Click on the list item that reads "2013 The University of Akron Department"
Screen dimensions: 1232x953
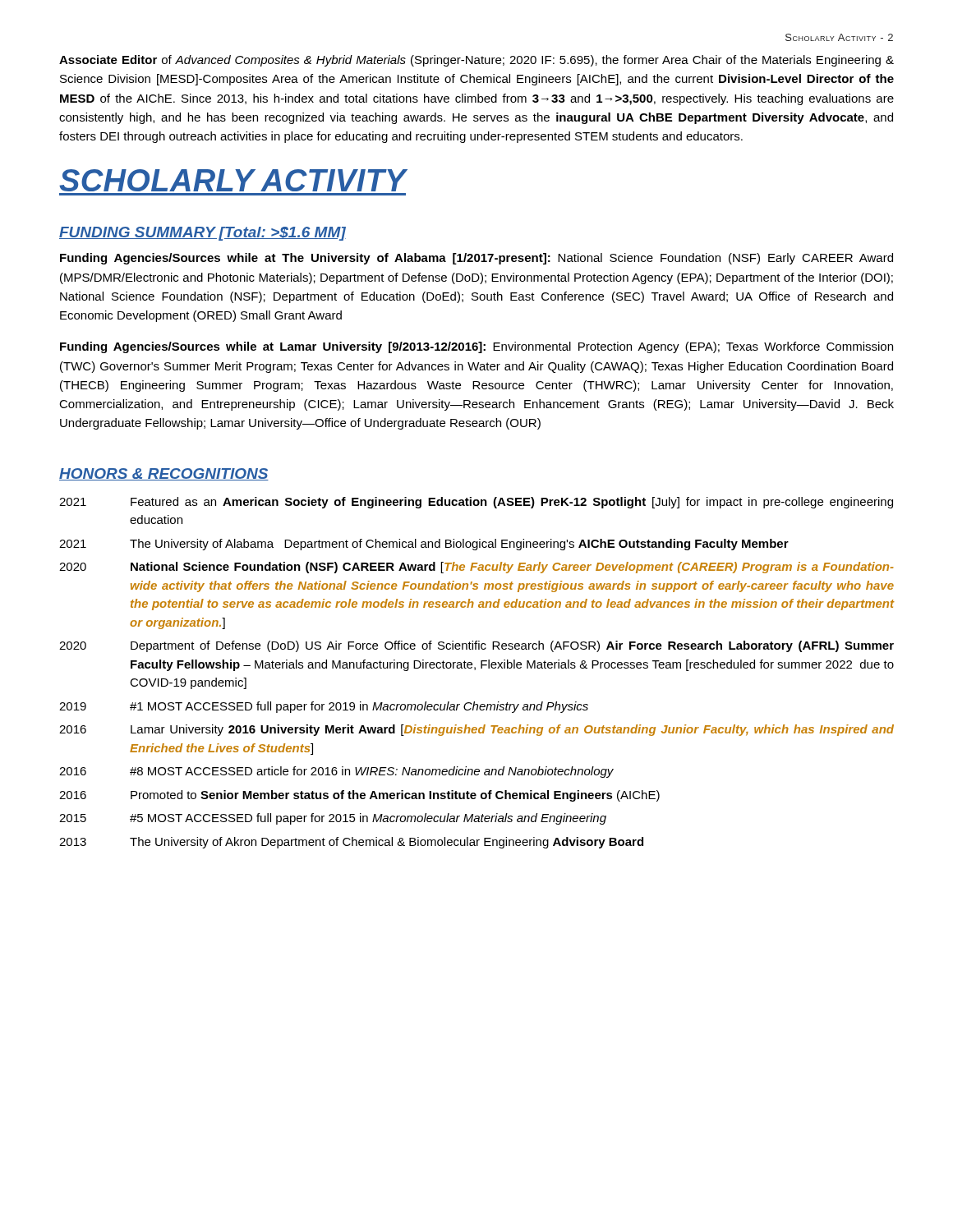[x=476, y=842]
